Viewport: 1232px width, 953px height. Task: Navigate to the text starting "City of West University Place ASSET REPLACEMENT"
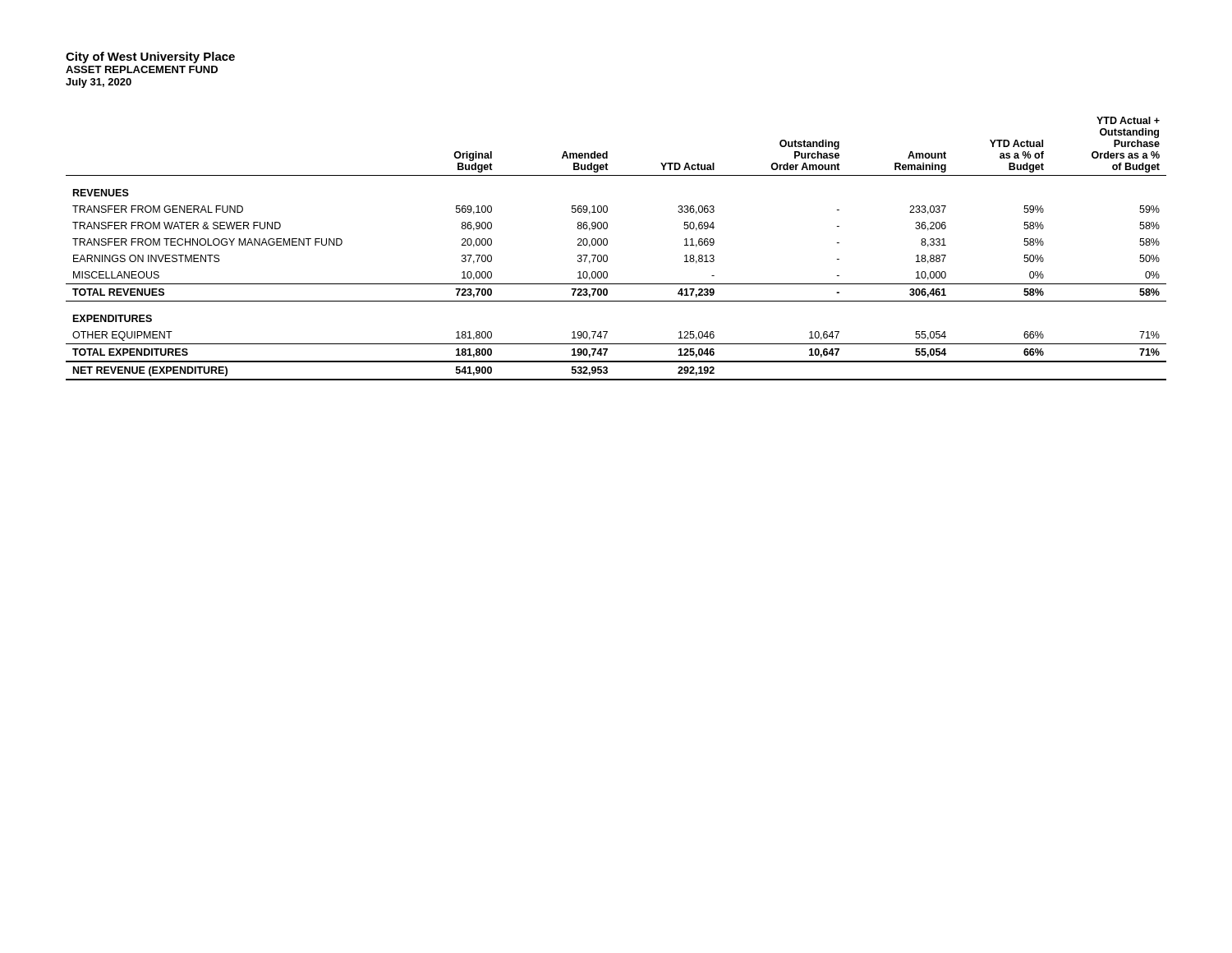(150, 58)
